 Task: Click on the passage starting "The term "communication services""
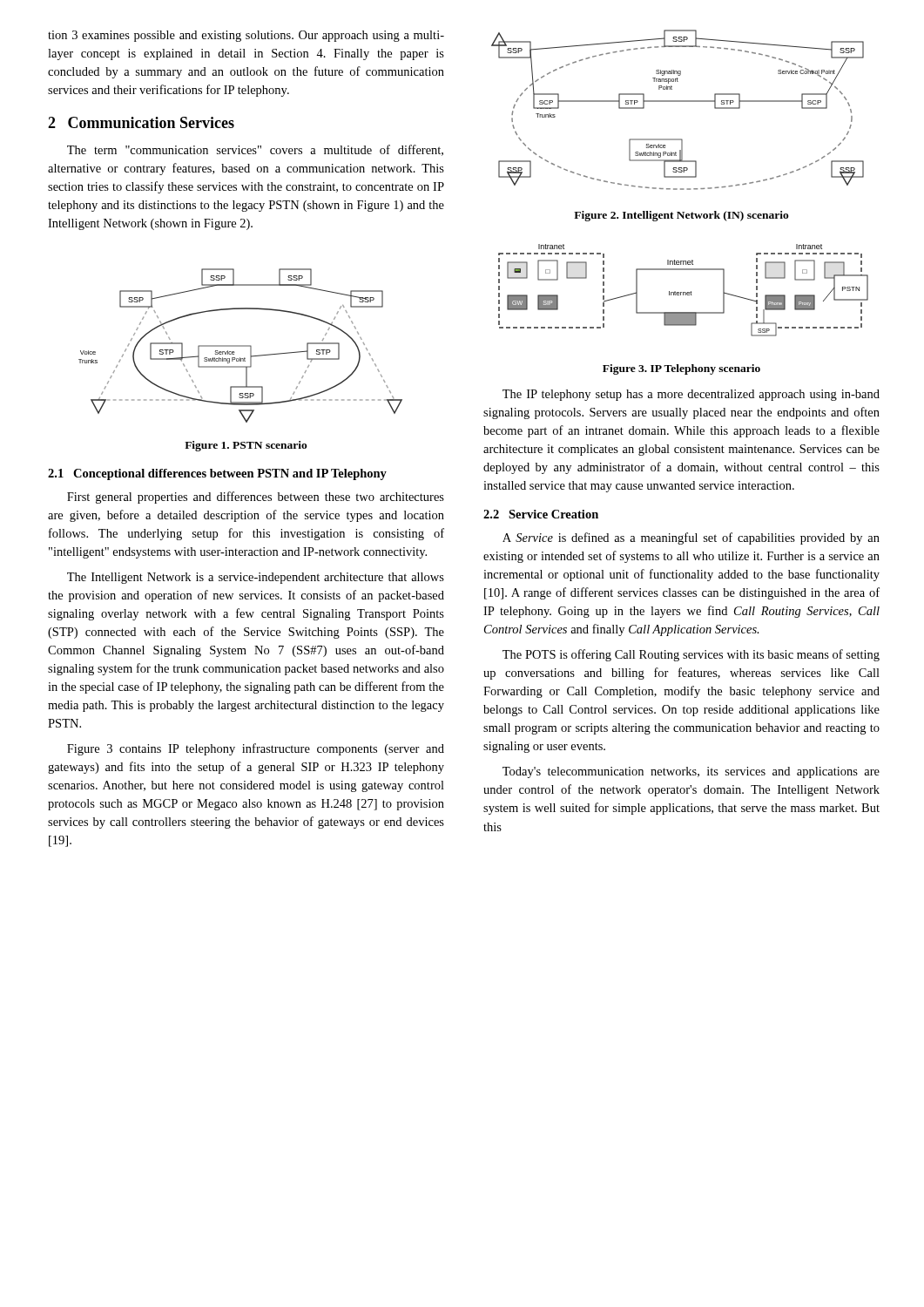tap(246, 187)
